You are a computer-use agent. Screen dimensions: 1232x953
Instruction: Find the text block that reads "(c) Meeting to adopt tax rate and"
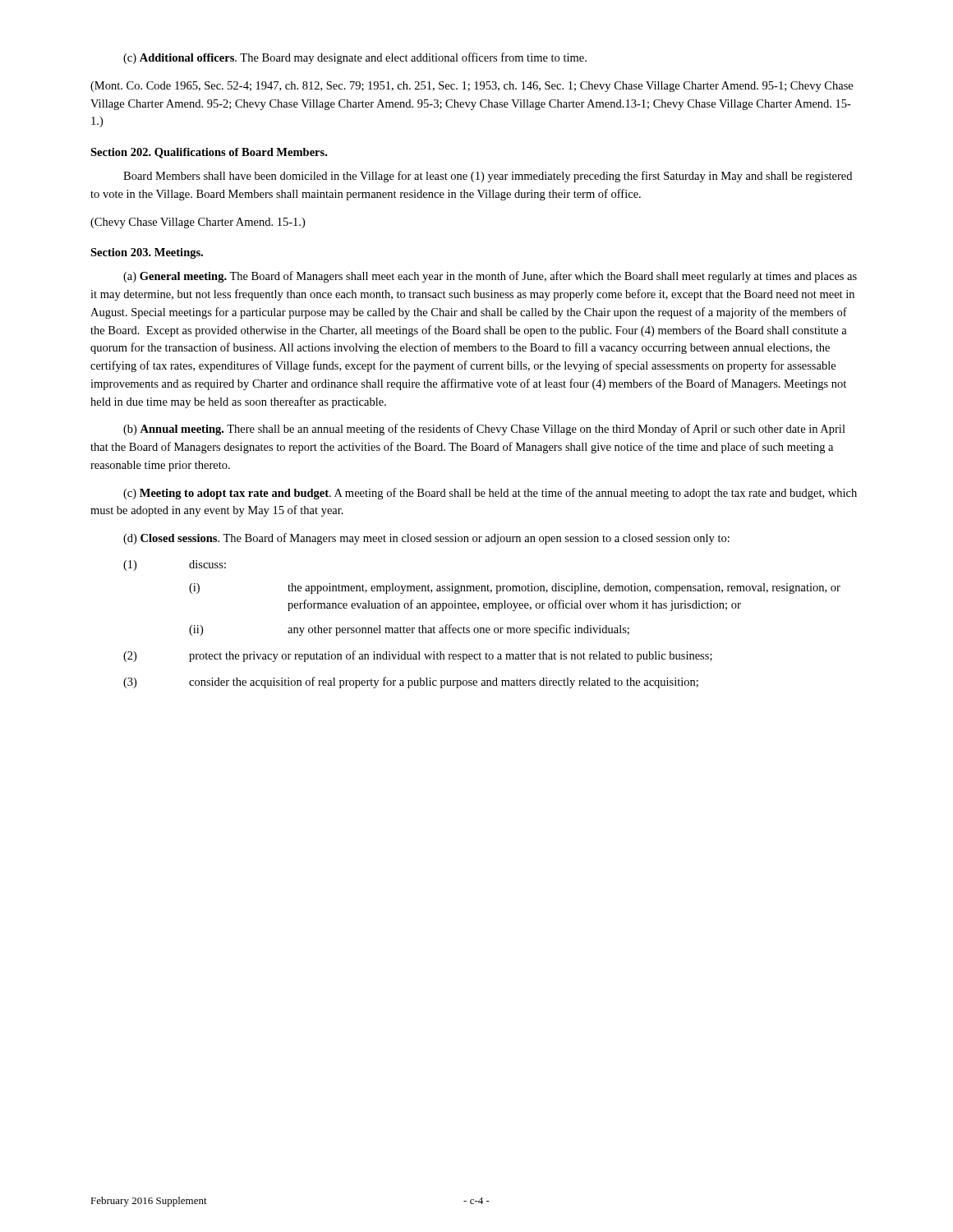click(474, 501)
